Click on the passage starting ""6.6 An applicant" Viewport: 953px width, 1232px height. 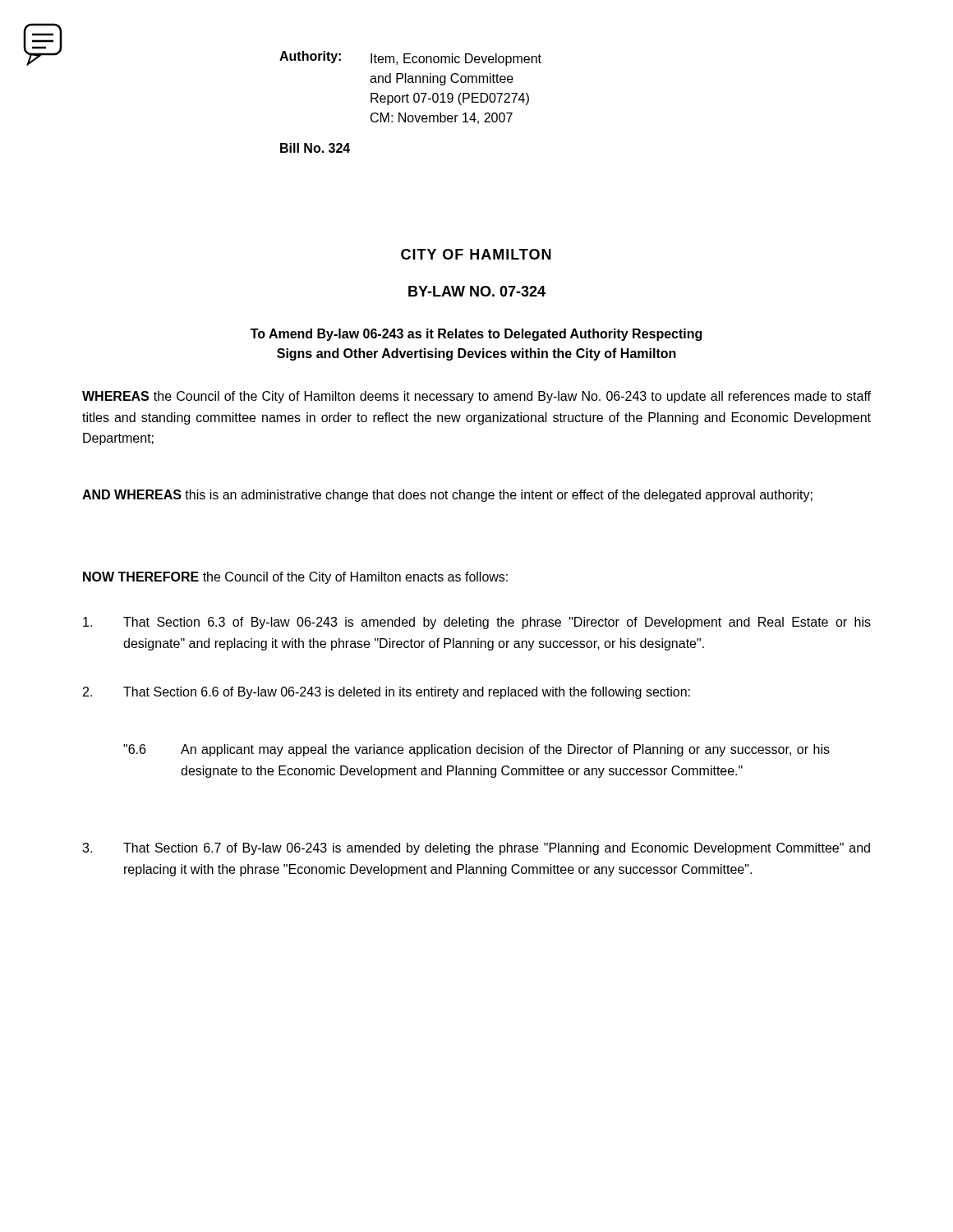tap(476, 760)
